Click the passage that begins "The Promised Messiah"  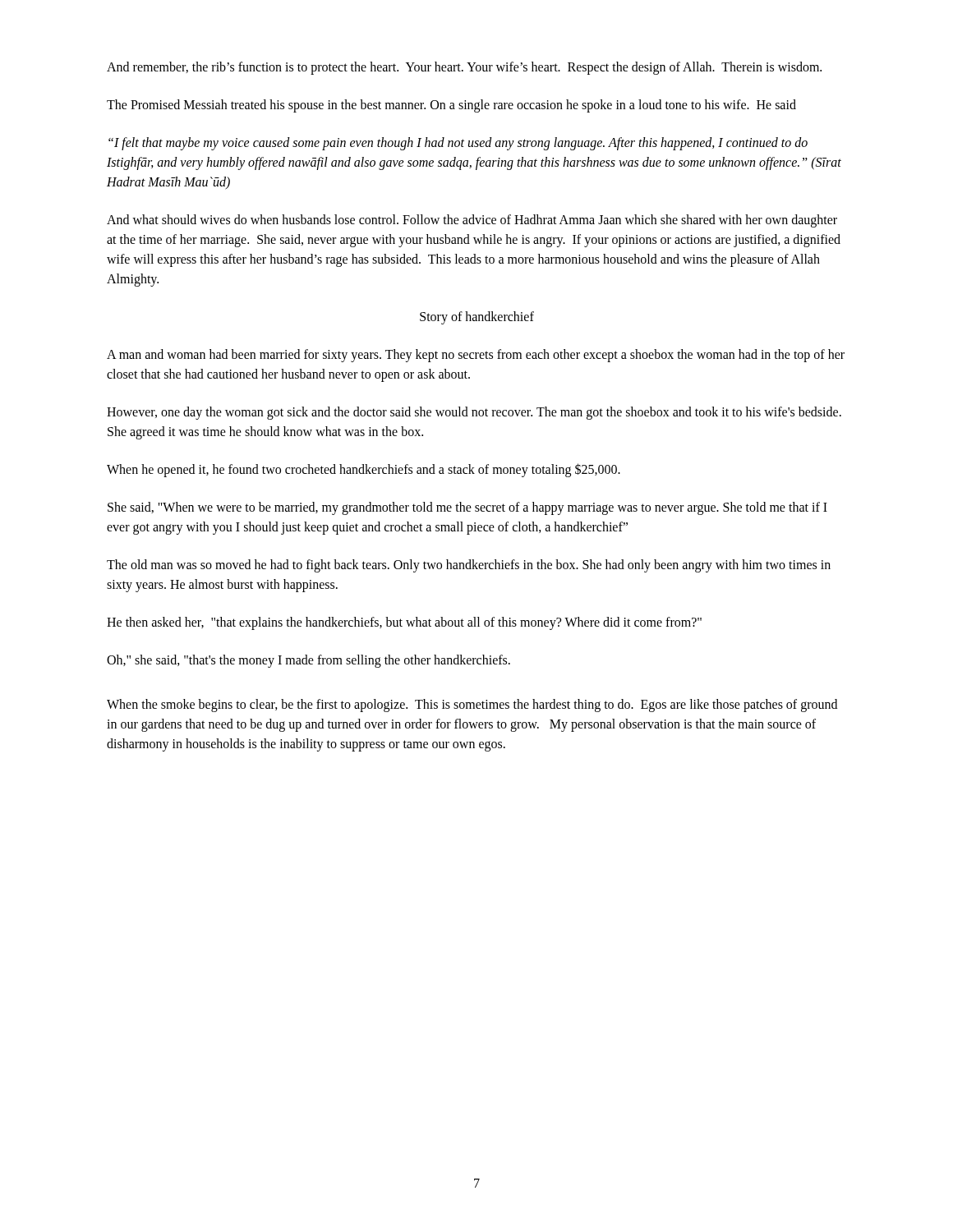[451, 105]
